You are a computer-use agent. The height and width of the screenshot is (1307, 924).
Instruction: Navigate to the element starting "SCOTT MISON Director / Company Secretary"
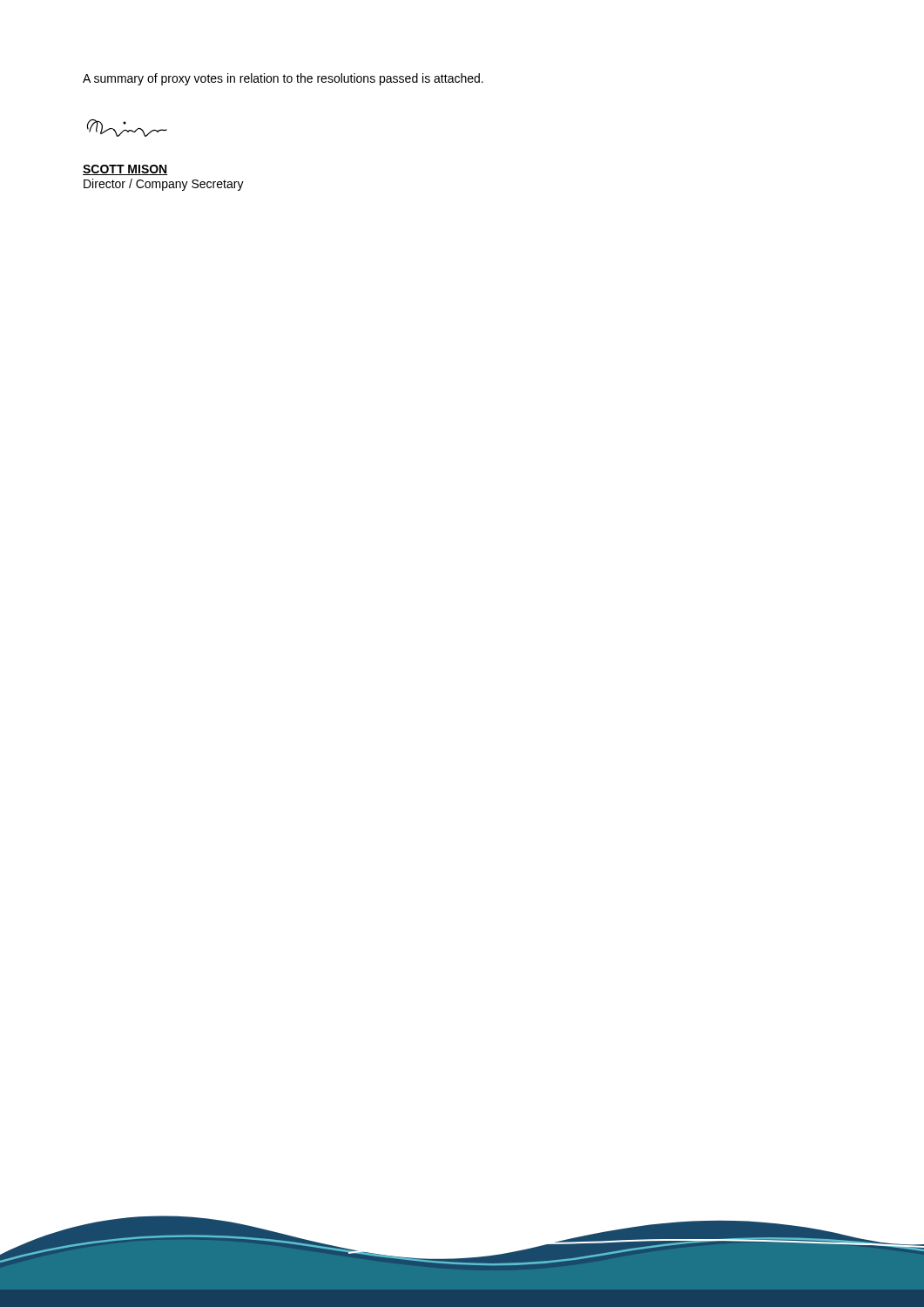tap(125, 170)
